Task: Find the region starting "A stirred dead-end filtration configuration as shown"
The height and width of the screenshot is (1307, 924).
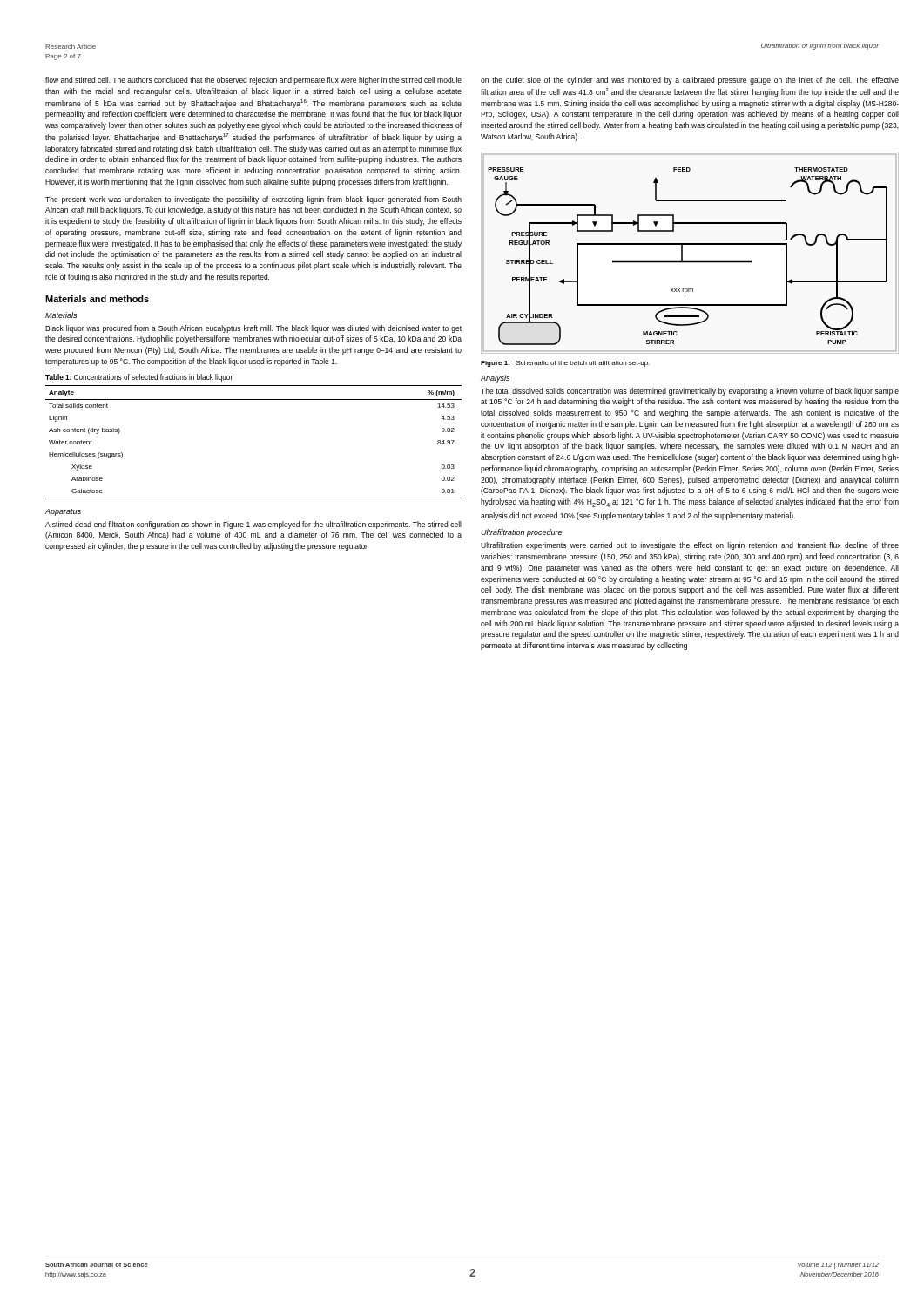Action: click(253, 536)
